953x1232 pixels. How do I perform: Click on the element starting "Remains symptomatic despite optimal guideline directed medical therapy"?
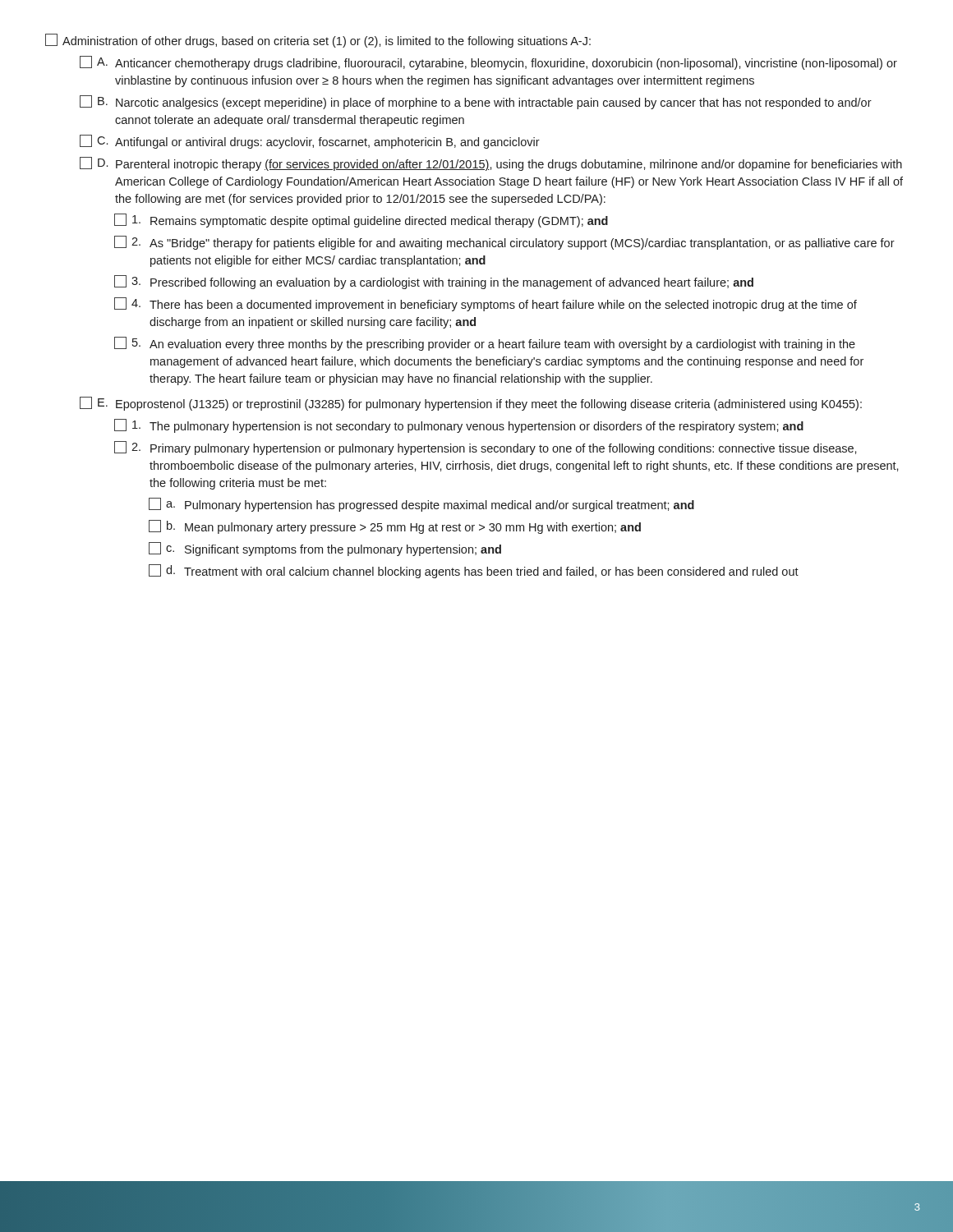(511, 222)
